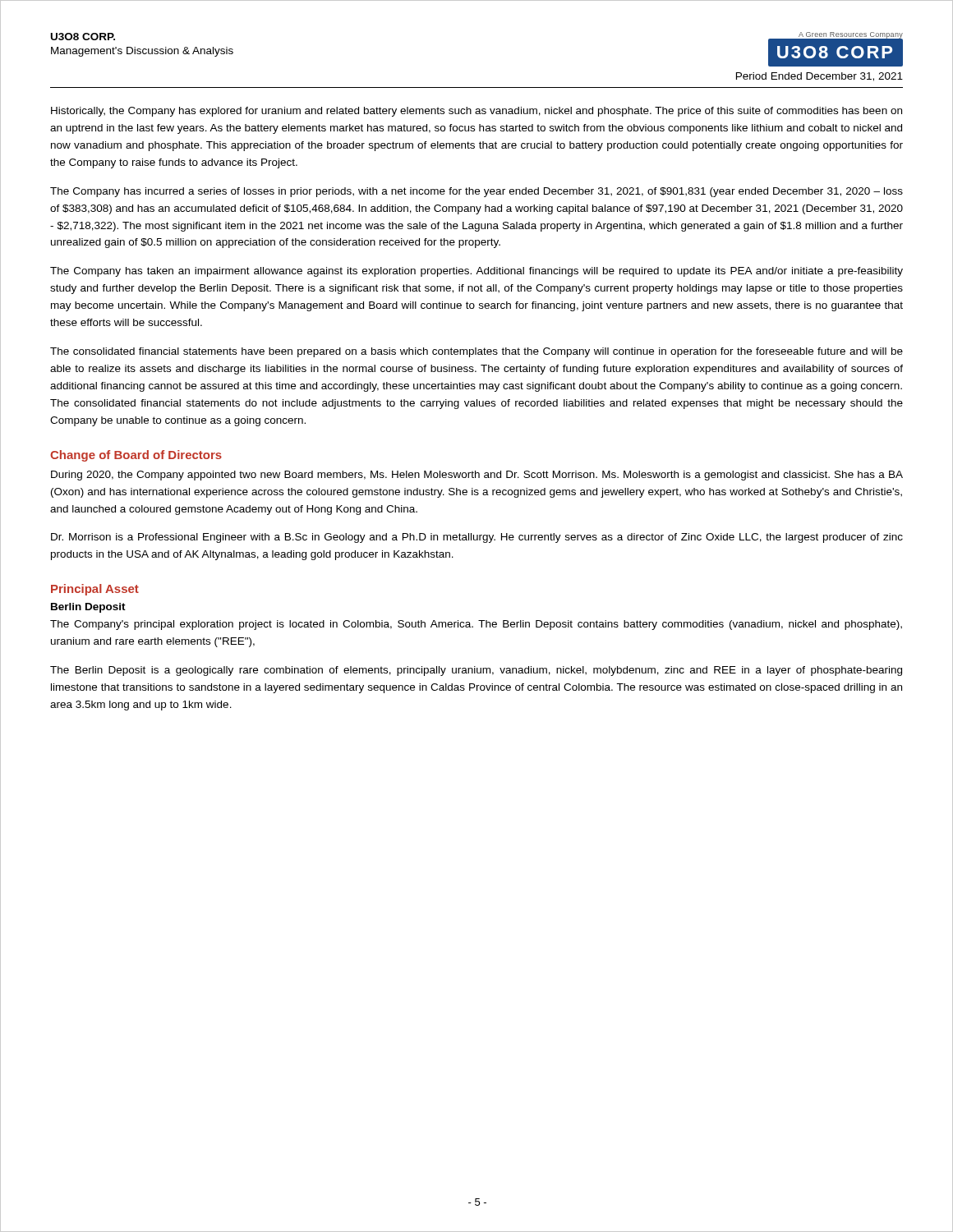
Task: Click on the block starting "The Company has incurred a series of"
Action: click(476, 216)
